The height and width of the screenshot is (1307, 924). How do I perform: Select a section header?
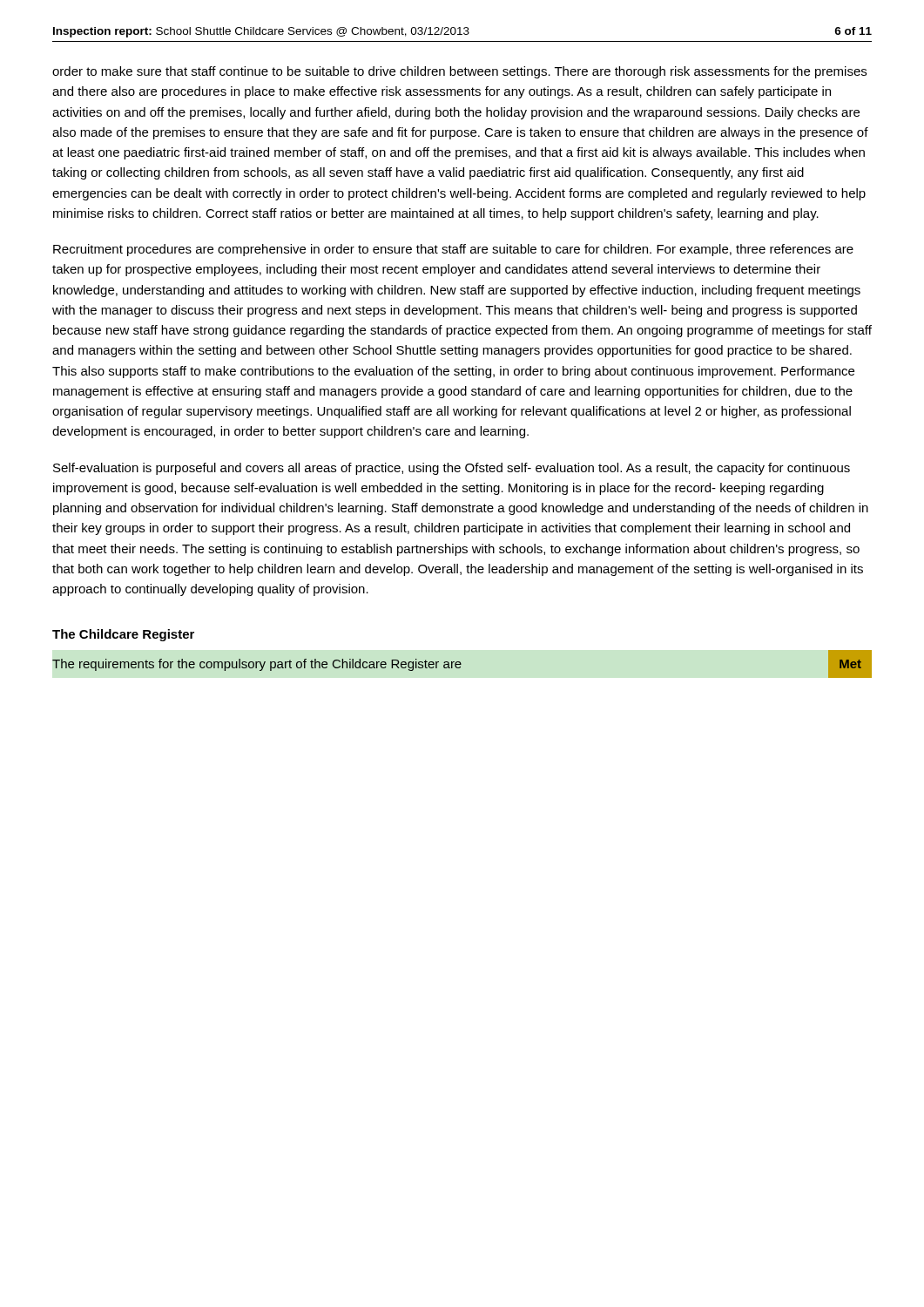click(x=123, y=634)
